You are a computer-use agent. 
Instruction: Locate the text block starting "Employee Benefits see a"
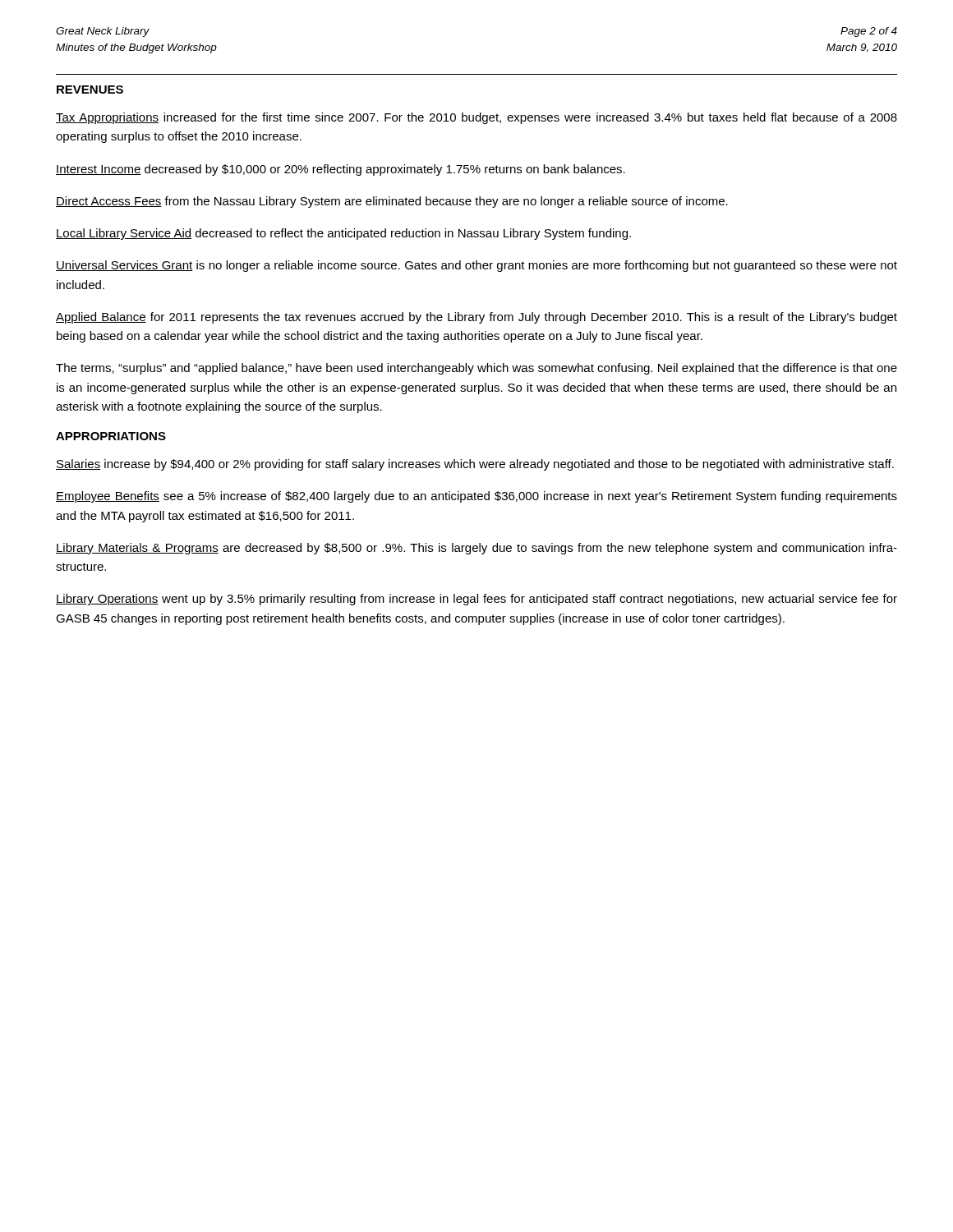coord(476,505)
